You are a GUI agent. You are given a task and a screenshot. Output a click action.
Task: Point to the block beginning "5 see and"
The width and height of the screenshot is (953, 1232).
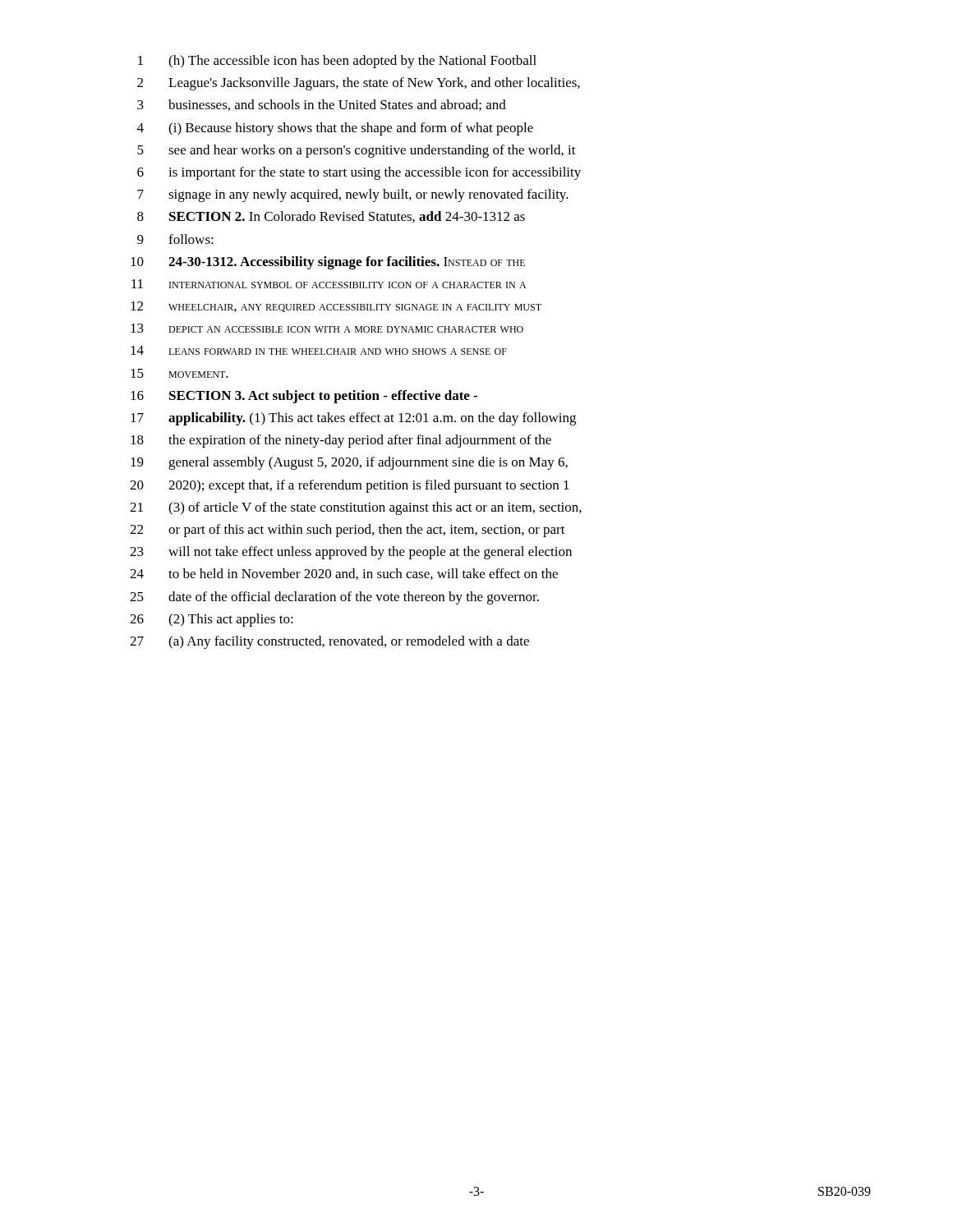489,150
